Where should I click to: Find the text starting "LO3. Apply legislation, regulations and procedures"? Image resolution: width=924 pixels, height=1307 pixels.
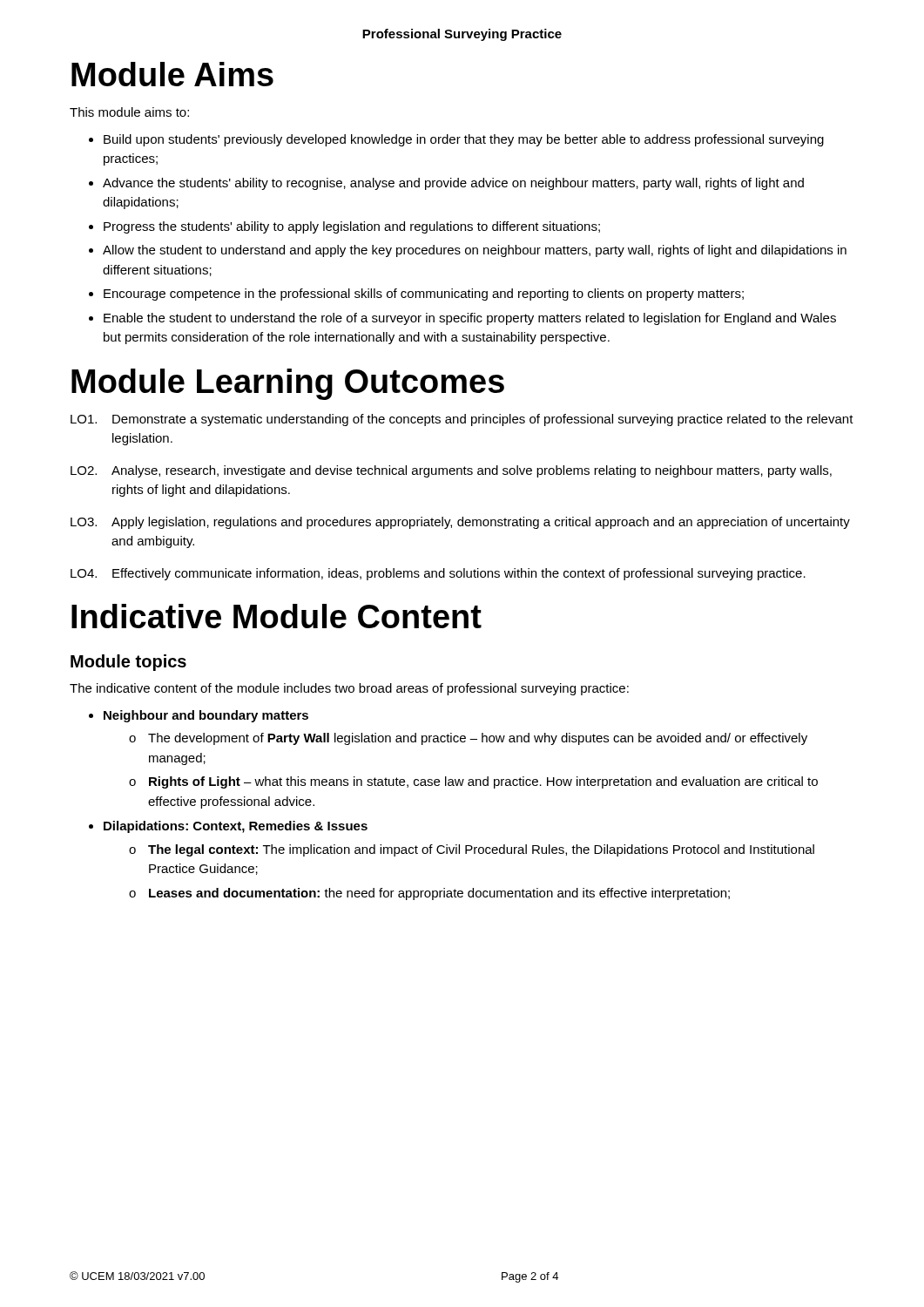click(x=462, y=532)
